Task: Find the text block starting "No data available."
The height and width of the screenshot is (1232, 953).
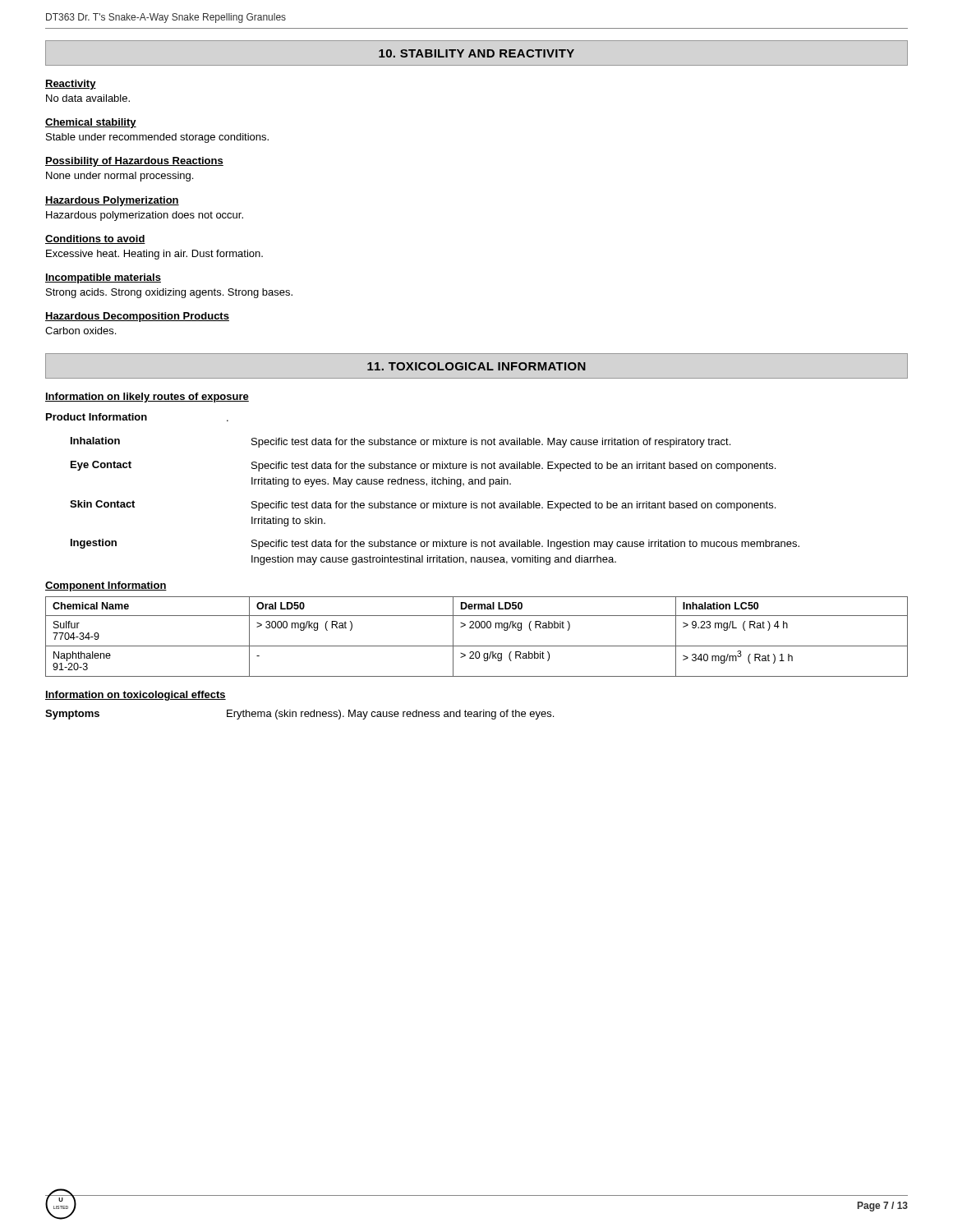Action: point(88,98)
